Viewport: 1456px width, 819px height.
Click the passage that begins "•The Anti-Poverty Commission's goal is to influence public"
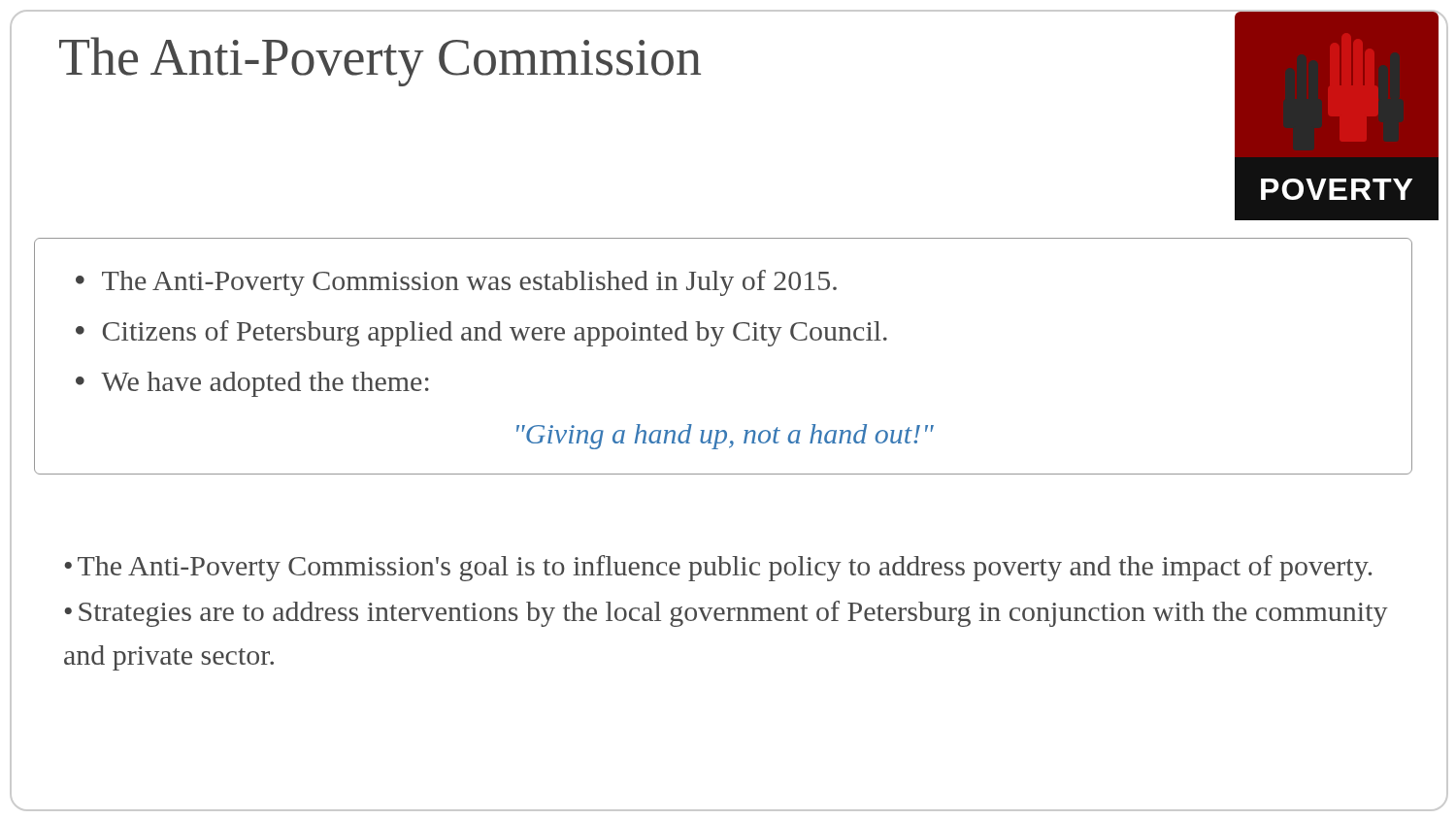[718, 565]
